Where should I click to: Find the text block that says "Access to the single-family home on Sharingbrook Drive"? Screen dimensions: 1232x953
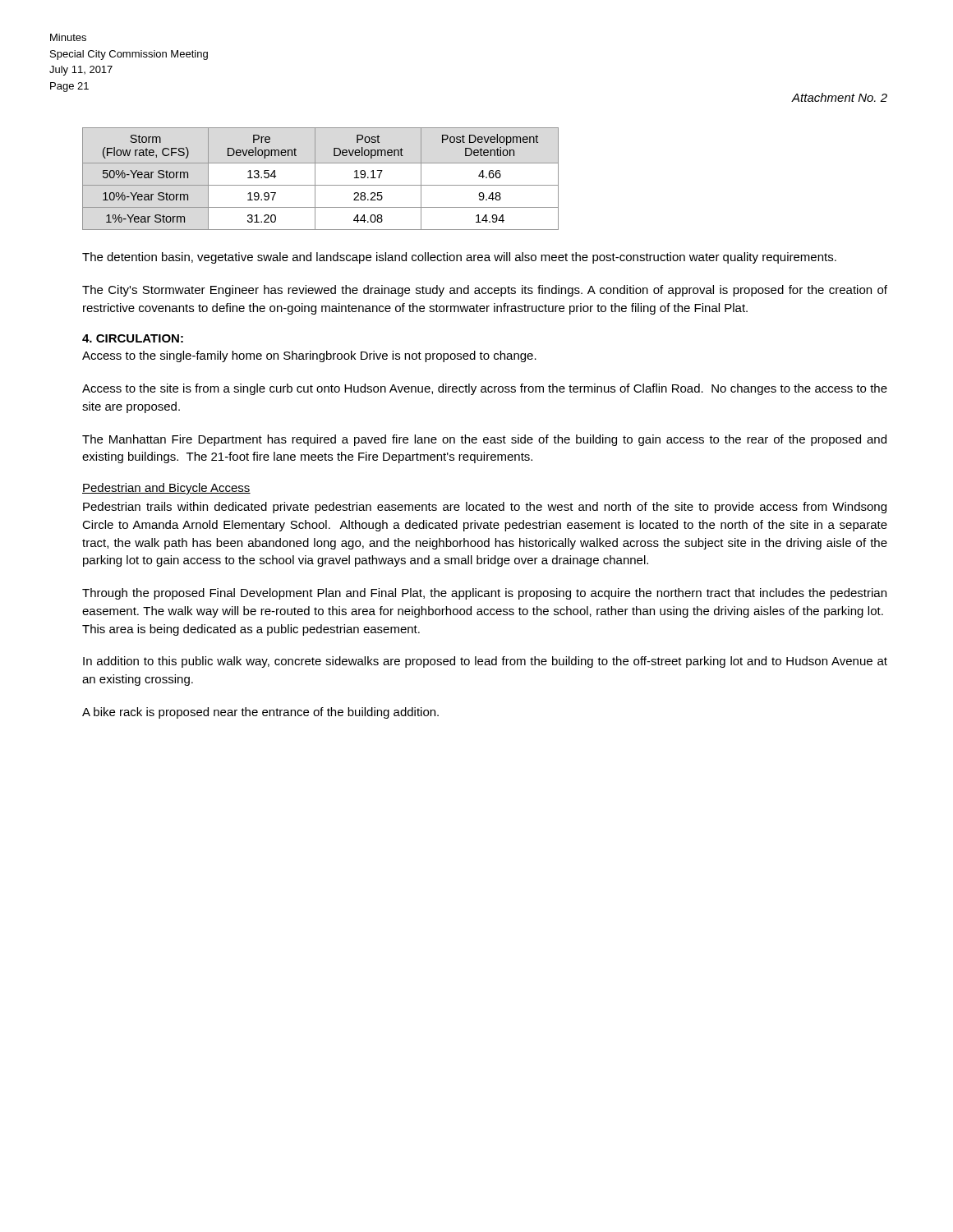[x=310, y=355]
